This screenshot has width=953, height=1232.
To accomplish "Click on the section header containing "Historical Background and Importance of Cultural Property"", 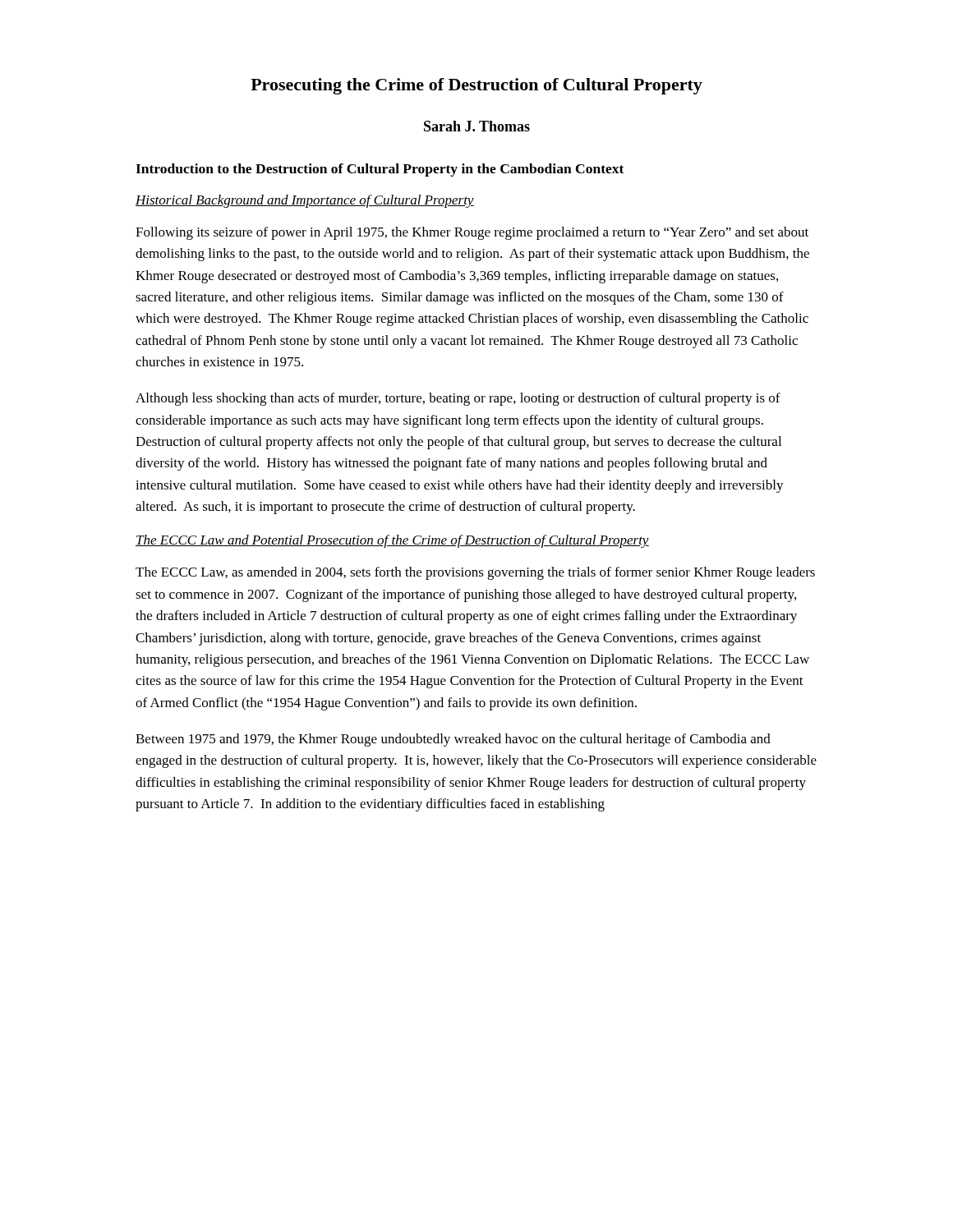I will click(305, 200).
